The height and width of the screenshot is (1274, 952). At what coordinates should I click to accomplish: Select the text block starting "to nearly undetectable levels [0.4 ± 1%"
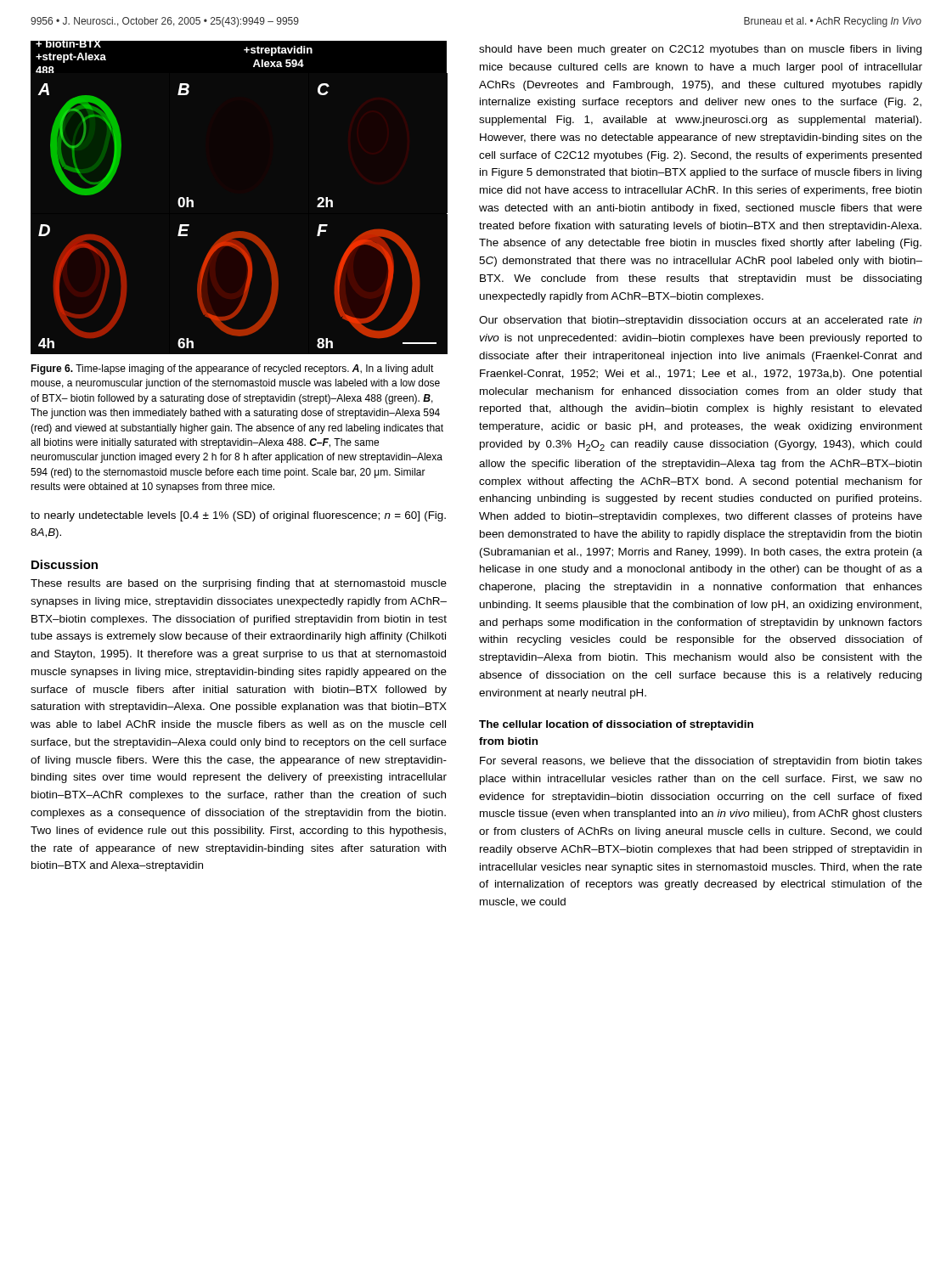tap(239, 524)
